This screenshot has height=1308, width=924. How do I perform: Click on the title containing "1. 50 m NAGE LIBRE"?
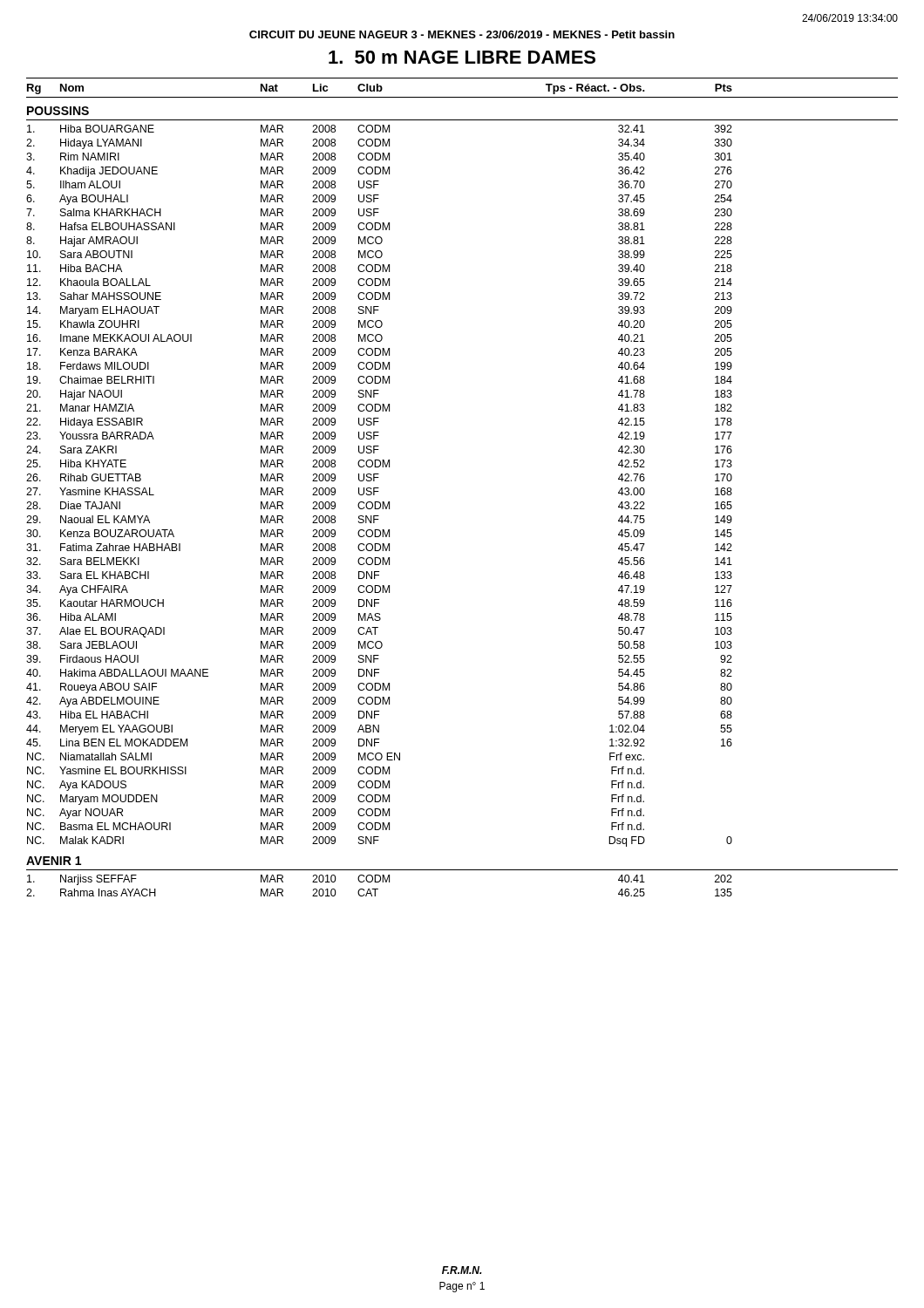(x=462, y=57)
